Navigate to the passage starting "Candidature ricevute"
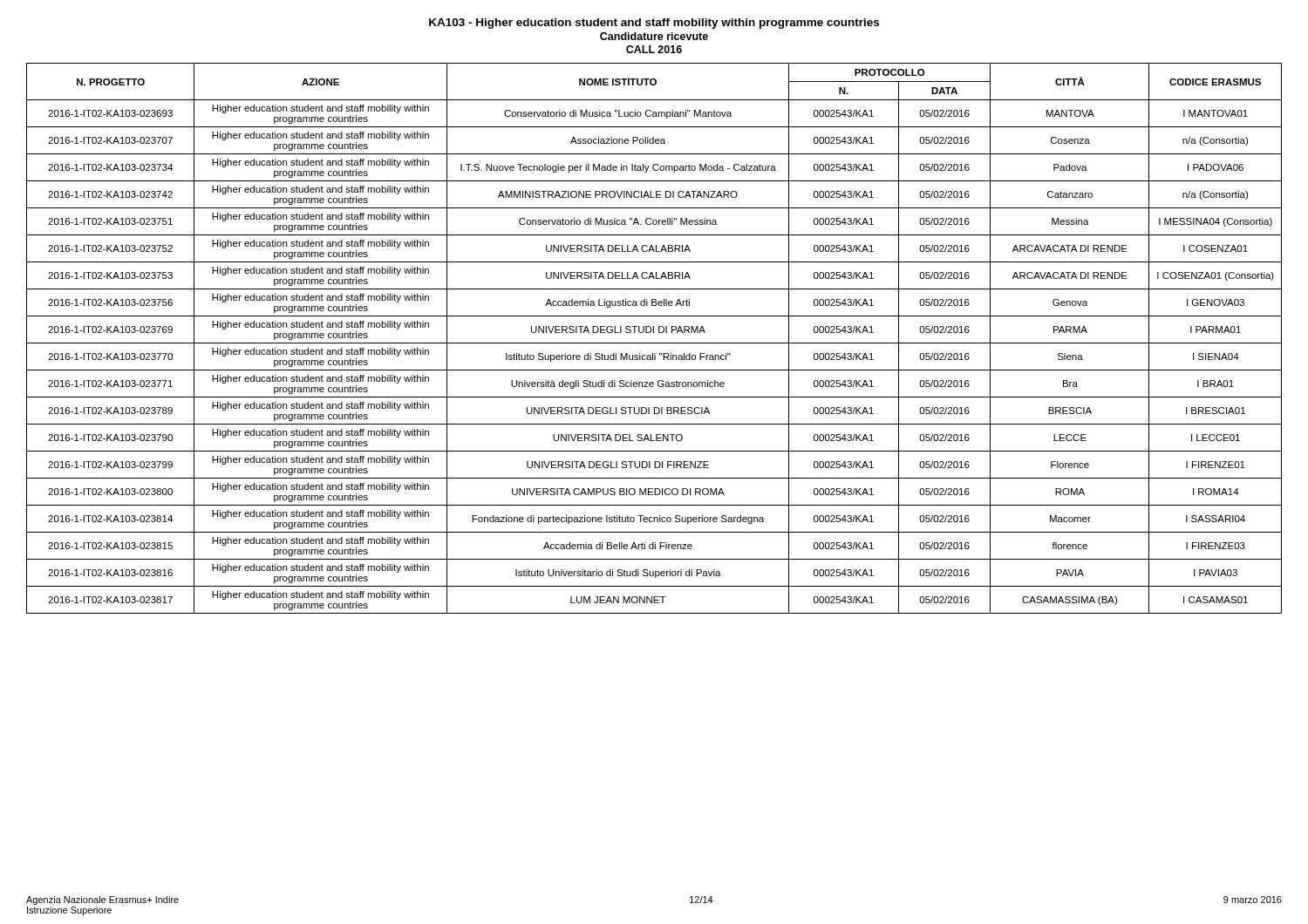 (x=654, y=37)
